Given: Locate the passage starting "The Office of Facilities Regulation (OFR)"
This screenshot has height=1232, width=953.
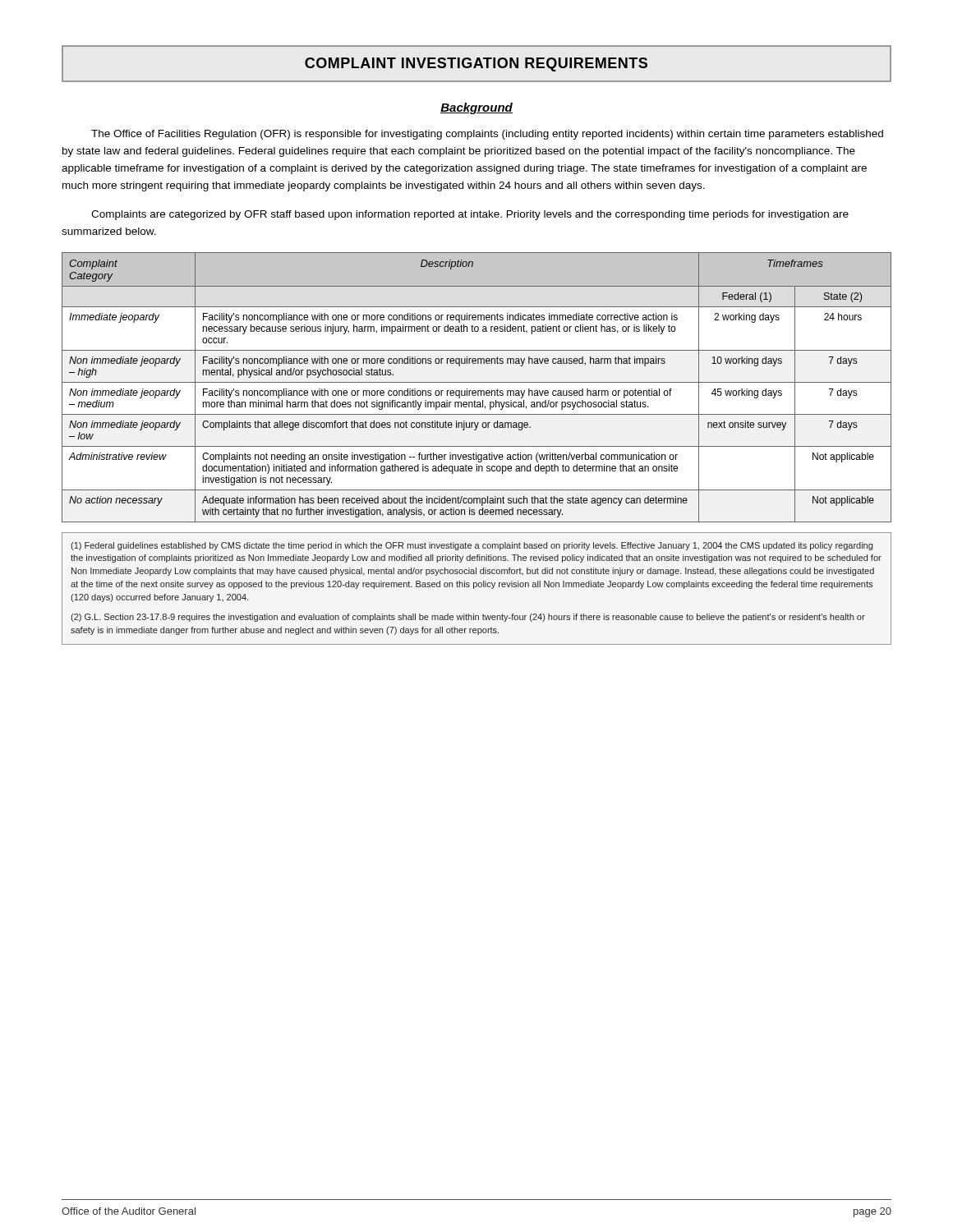Looking at the screenshot, I should (476, 160).
